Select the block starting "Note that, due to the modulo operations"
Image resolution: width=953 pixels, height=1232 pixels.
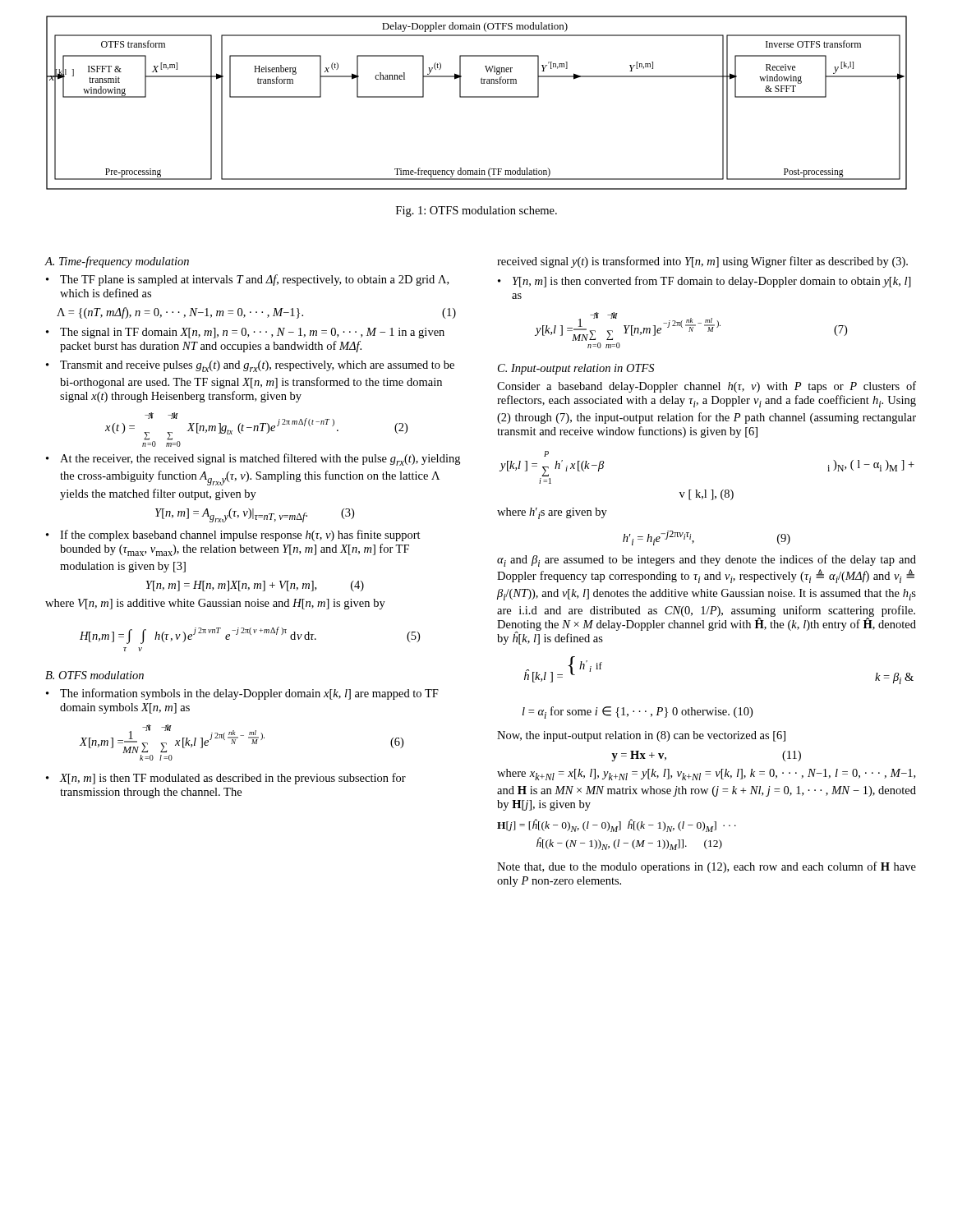(707, 873)
